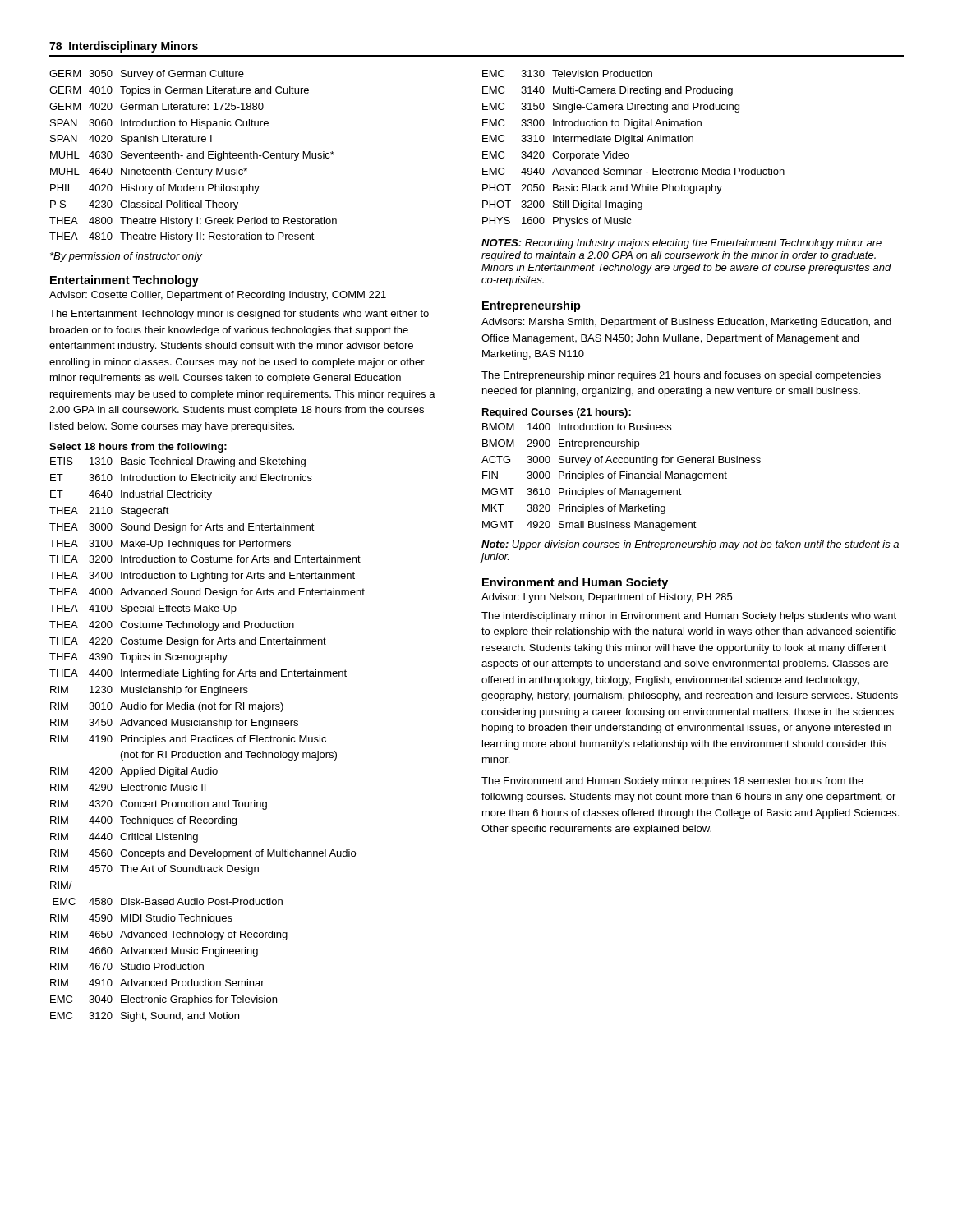Image resolution: width=953 pixels, height=1232 pixels.
Task: Find "THEA4390Topics in Scenography" on this page
Action: coord(251,658)
